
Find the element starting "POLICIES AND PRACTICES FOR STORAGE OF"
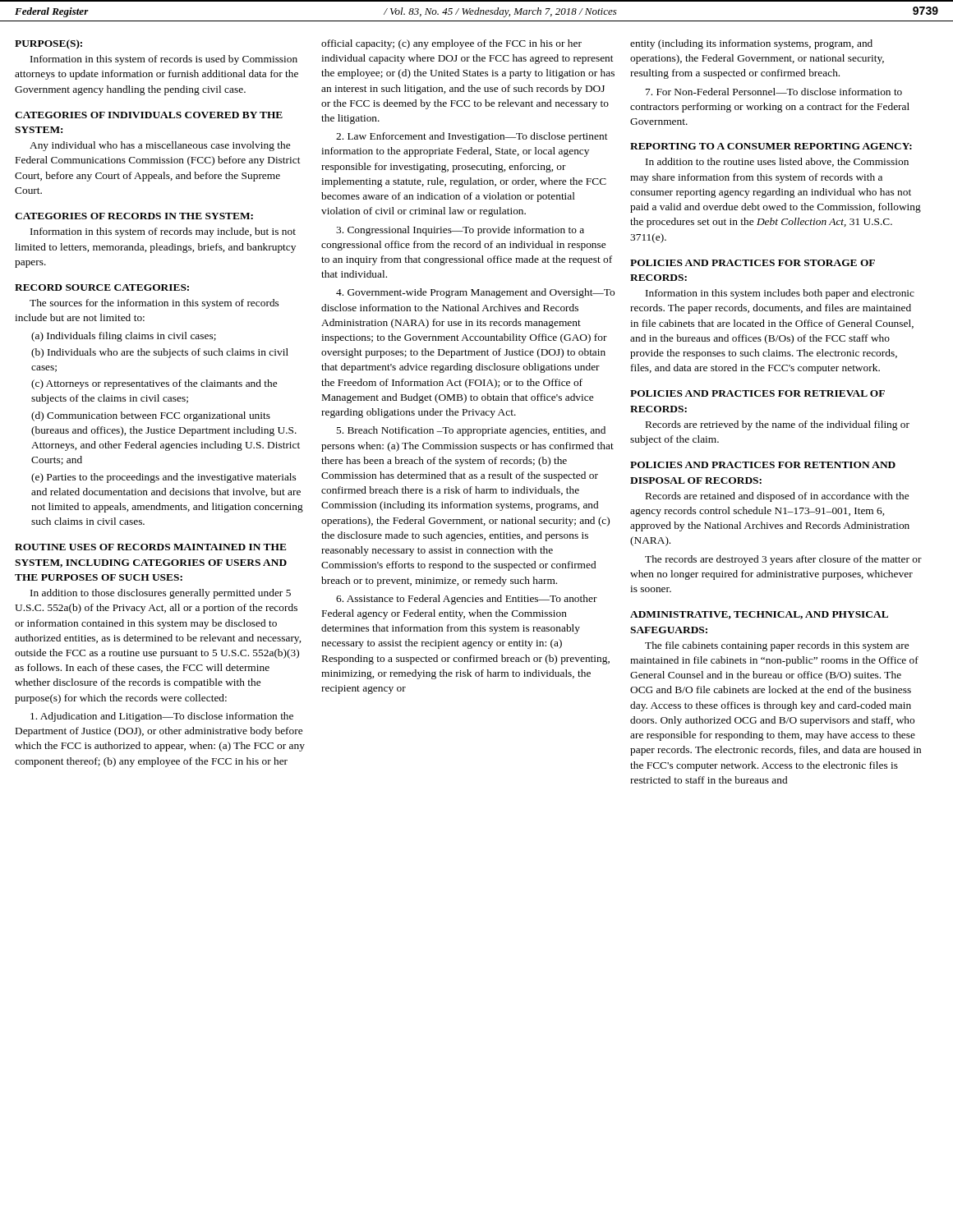pyautogui.click(x=753, y=270)
